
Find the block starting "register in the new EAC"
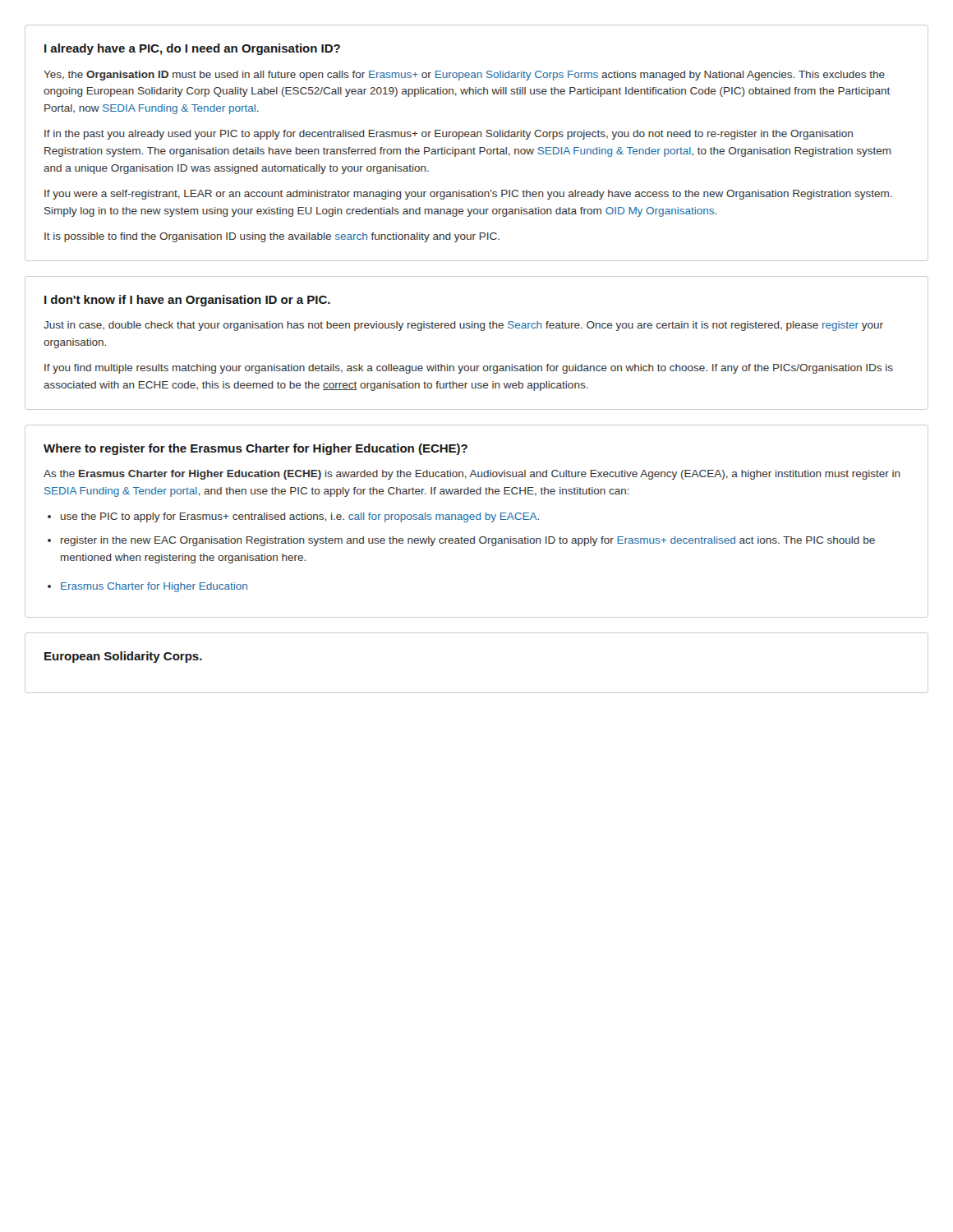[467, 549]
